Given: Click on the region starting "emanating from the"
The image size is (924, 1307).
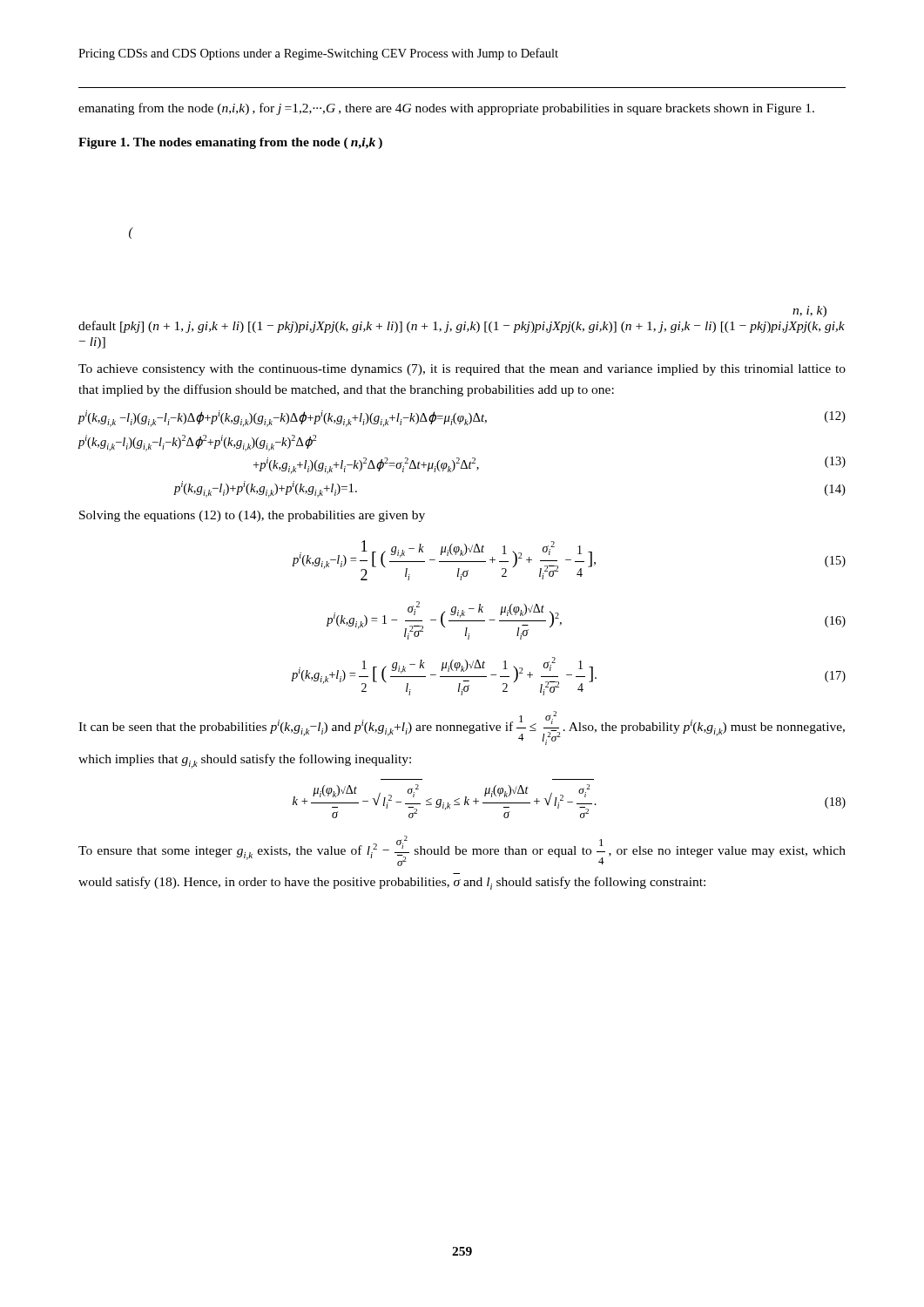Looking at the screenshot, I should click(447, 108).
